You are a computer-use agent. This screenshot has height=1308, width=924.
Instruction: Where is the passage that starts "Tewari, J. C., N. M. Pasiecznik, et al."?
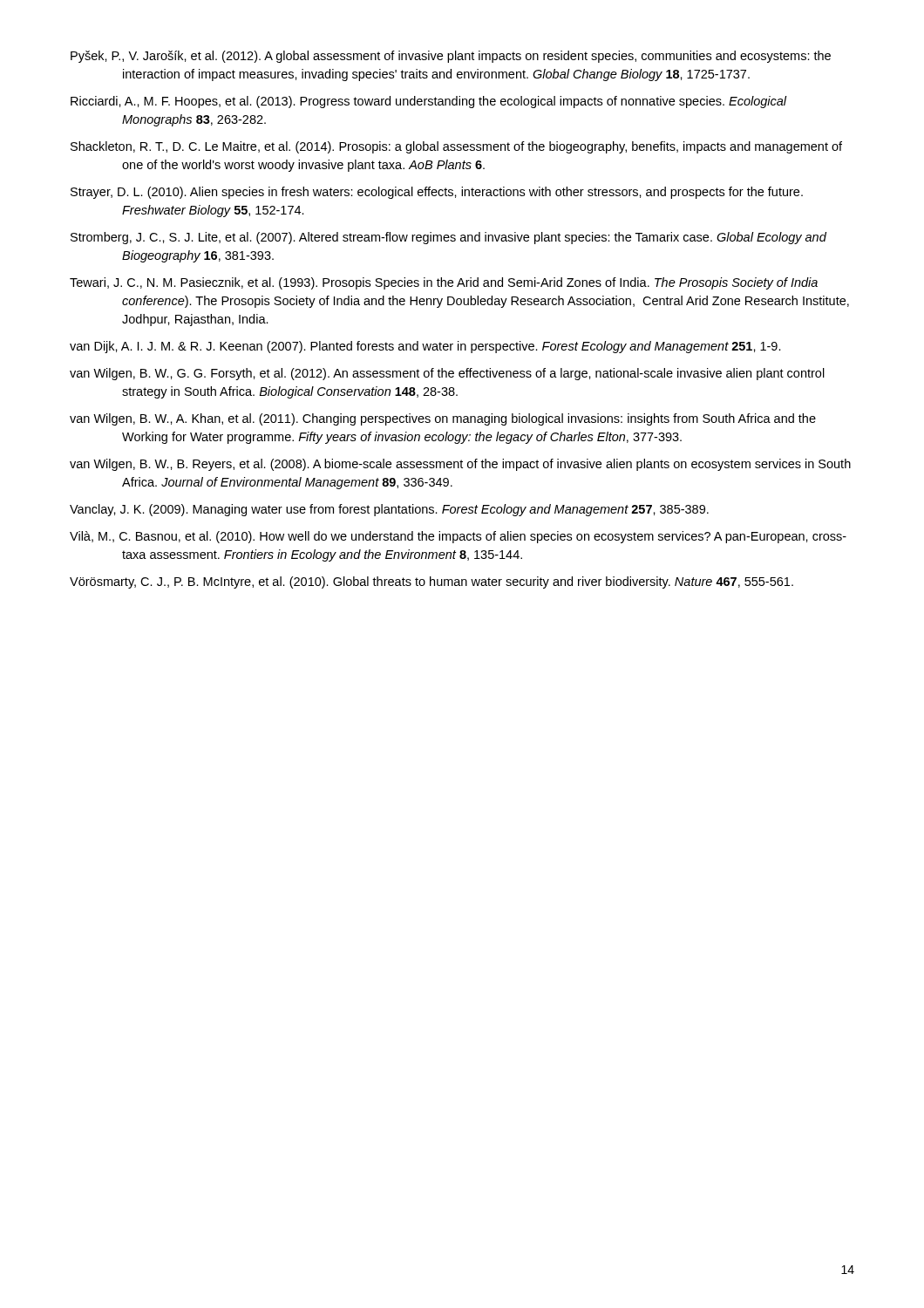click(x=460, y=301)
